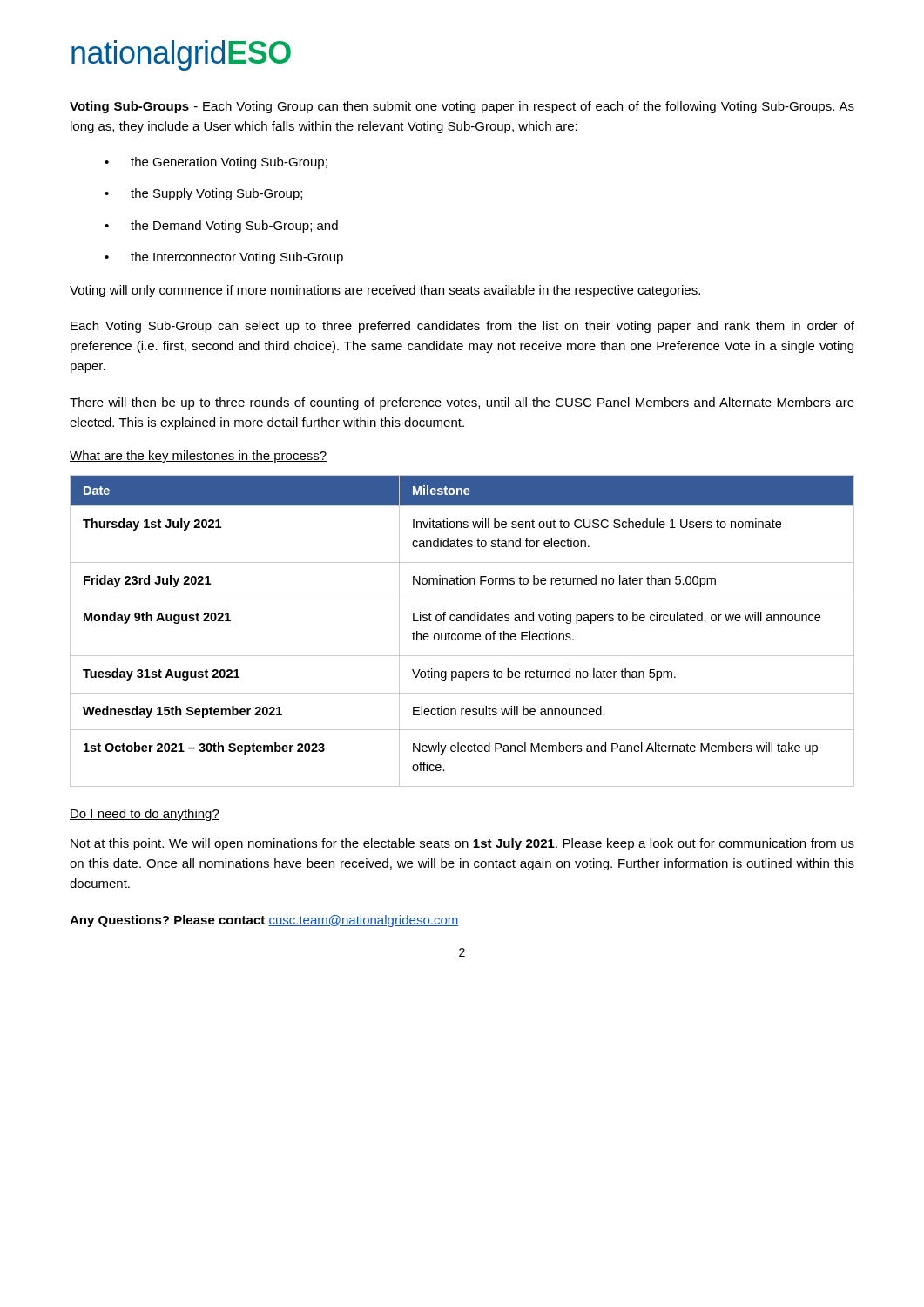Viewport: 924px width, 1307px height.
Task: Click on the element starting "• the Interconnector Voting Sub-Group"
Action: (x=224, y=257)
